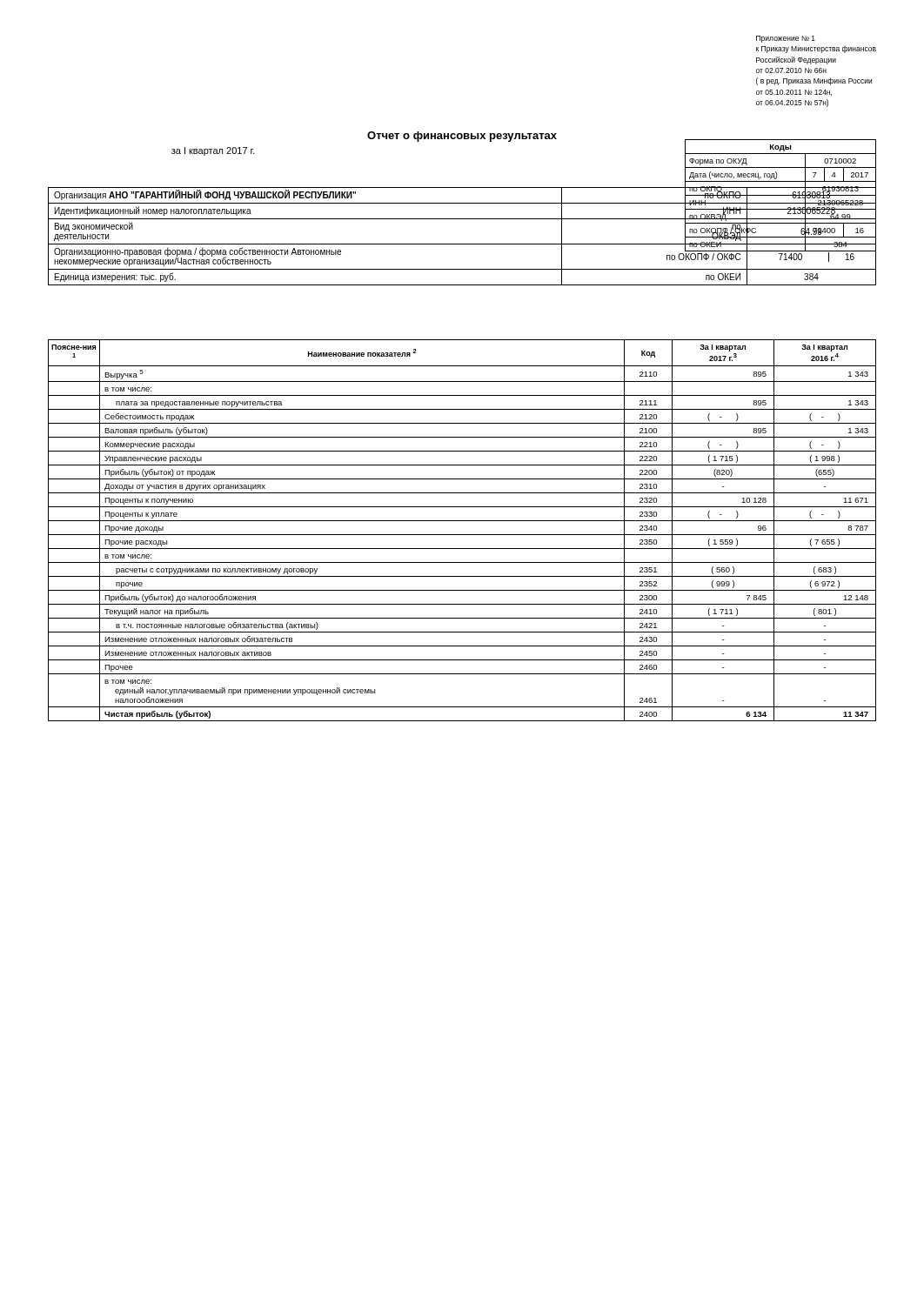This screenshot has width=924, height=1305.
Task: Locate the table with the text "Организационно-правовая форма / форма"
Action: pyautogui.click(x=462, y=236)
